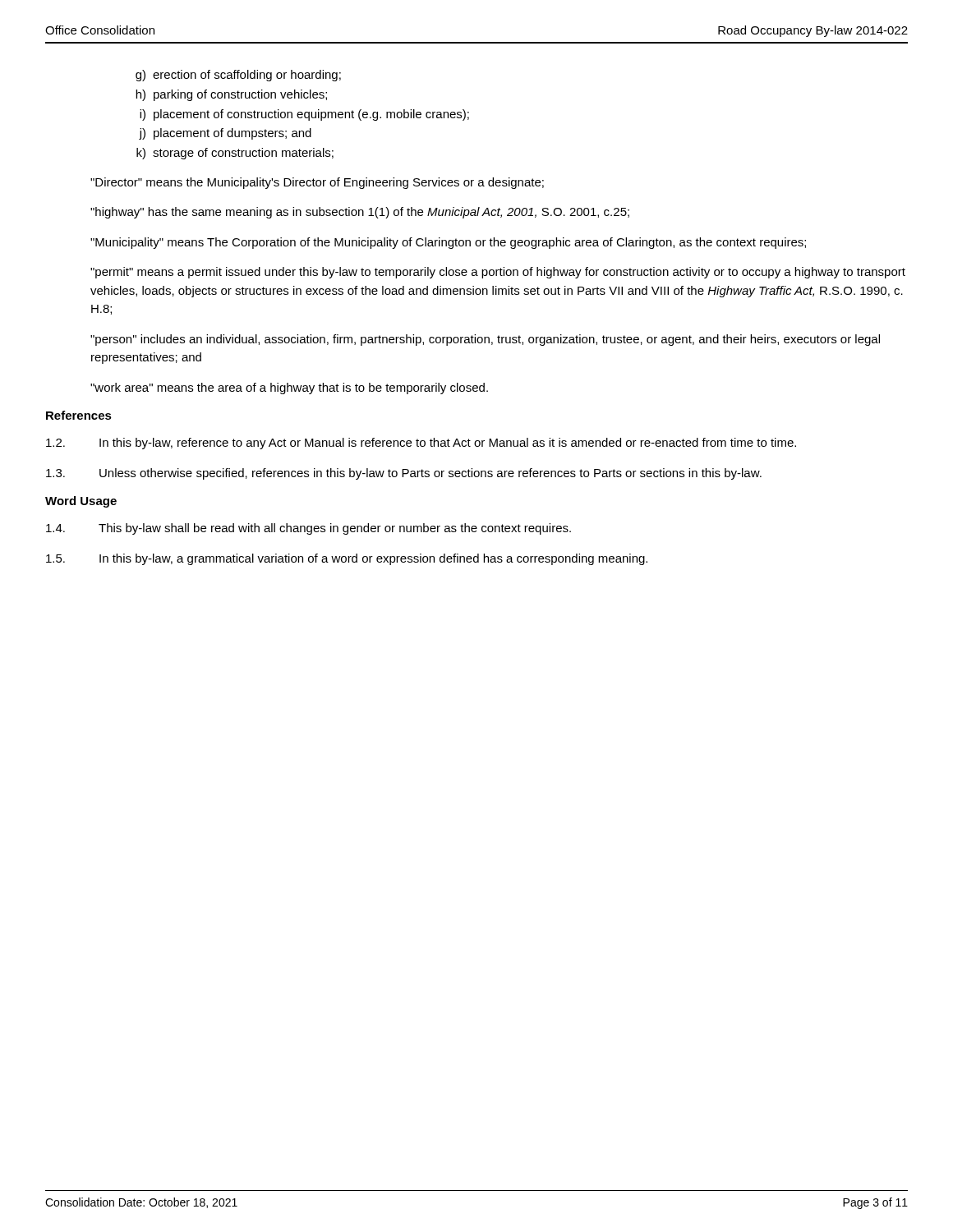953x1232 pixels.
Task: Where is the passage that starts "g) erection of"?
Action: (238, 76)
